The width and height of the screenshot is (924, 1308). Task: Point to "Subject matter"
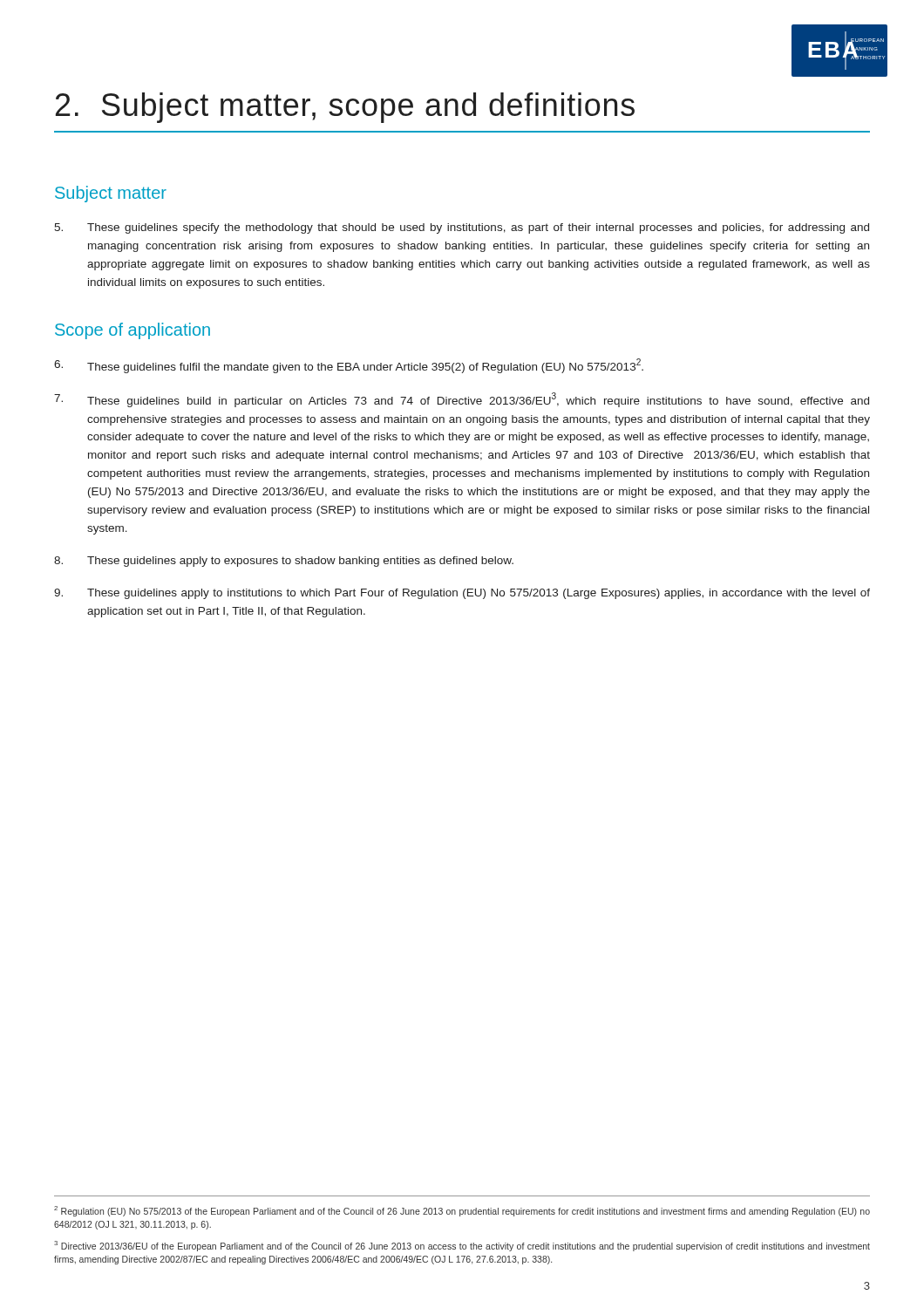click(x=111, y=194)
